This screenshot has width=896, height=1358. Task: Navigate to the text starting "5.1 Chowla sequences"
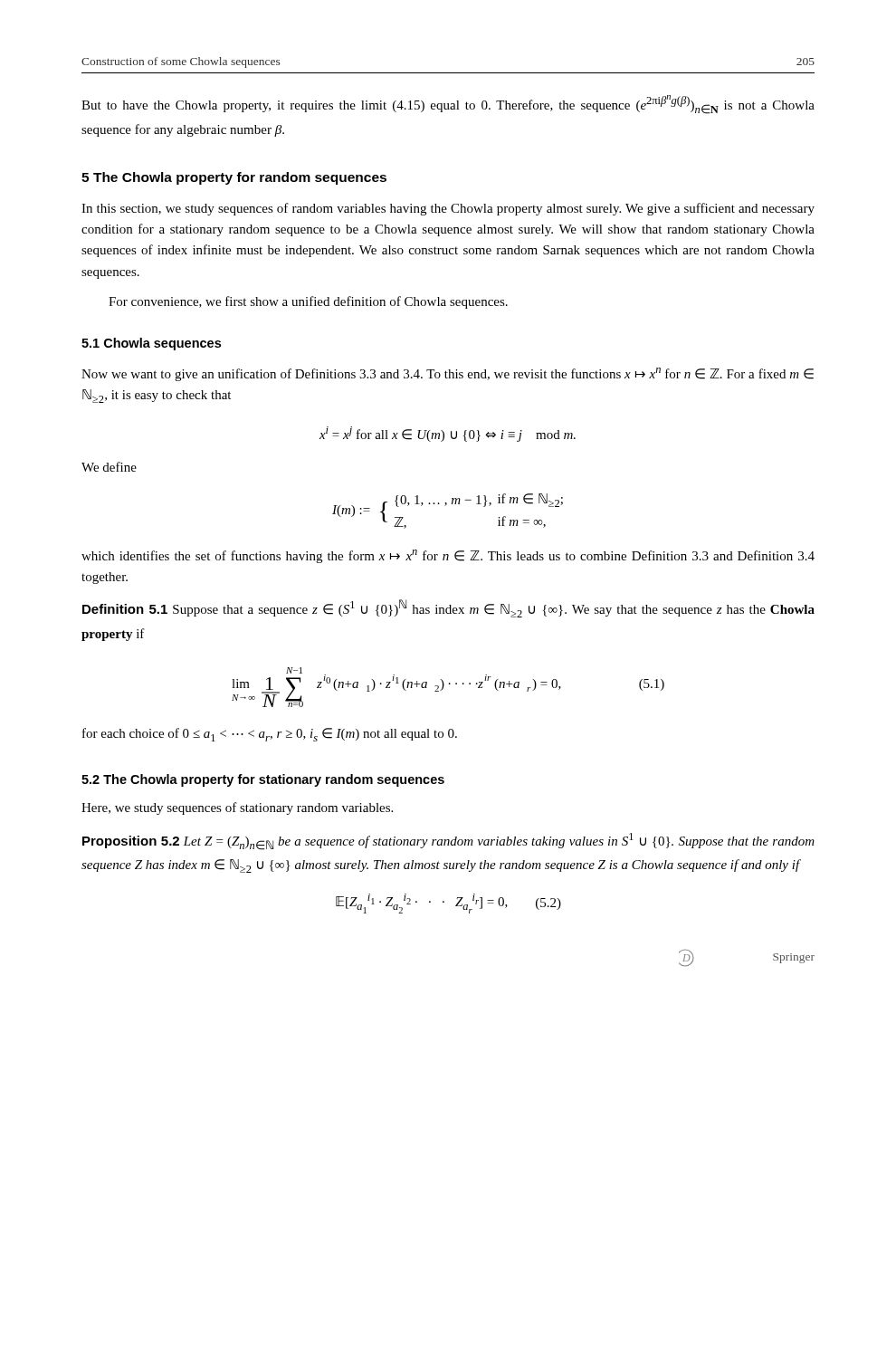pyautogui.click(x=151, y=343)
